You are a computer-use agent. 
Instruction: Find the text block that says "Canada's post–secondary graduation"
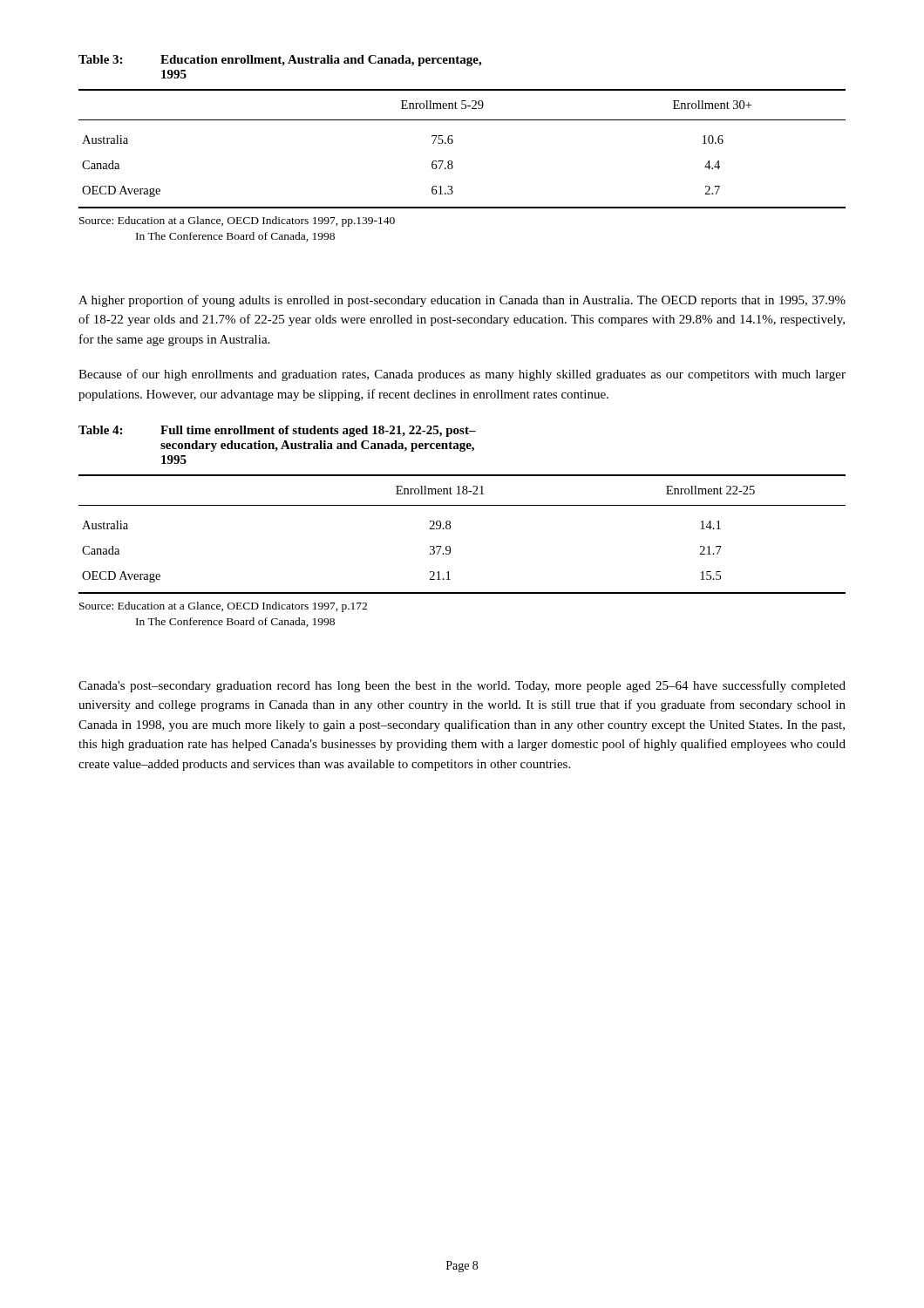click(x=462, y=724)
